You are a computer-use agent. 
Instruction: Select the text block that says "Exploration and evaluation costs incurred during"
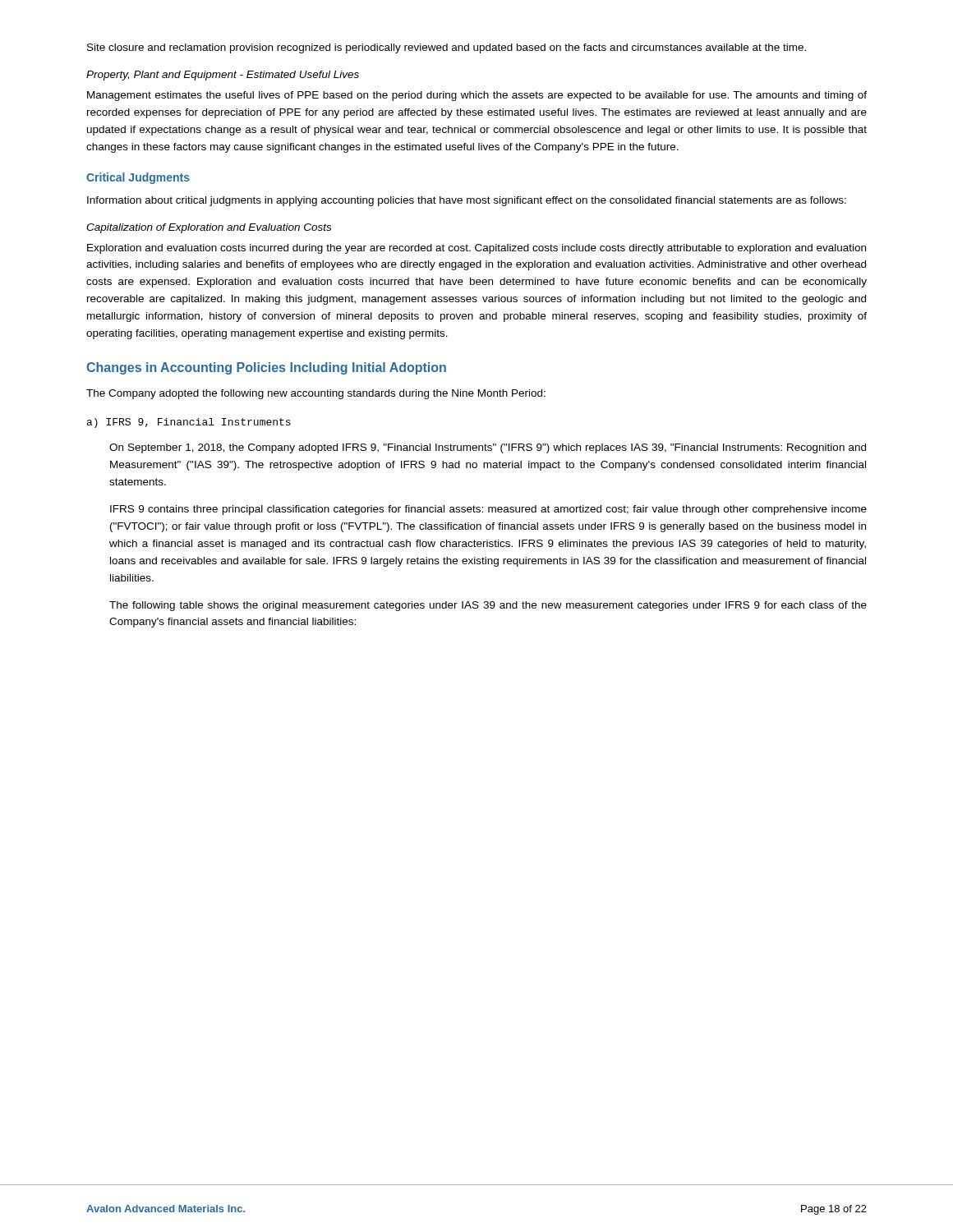click(x=476, y=290)
